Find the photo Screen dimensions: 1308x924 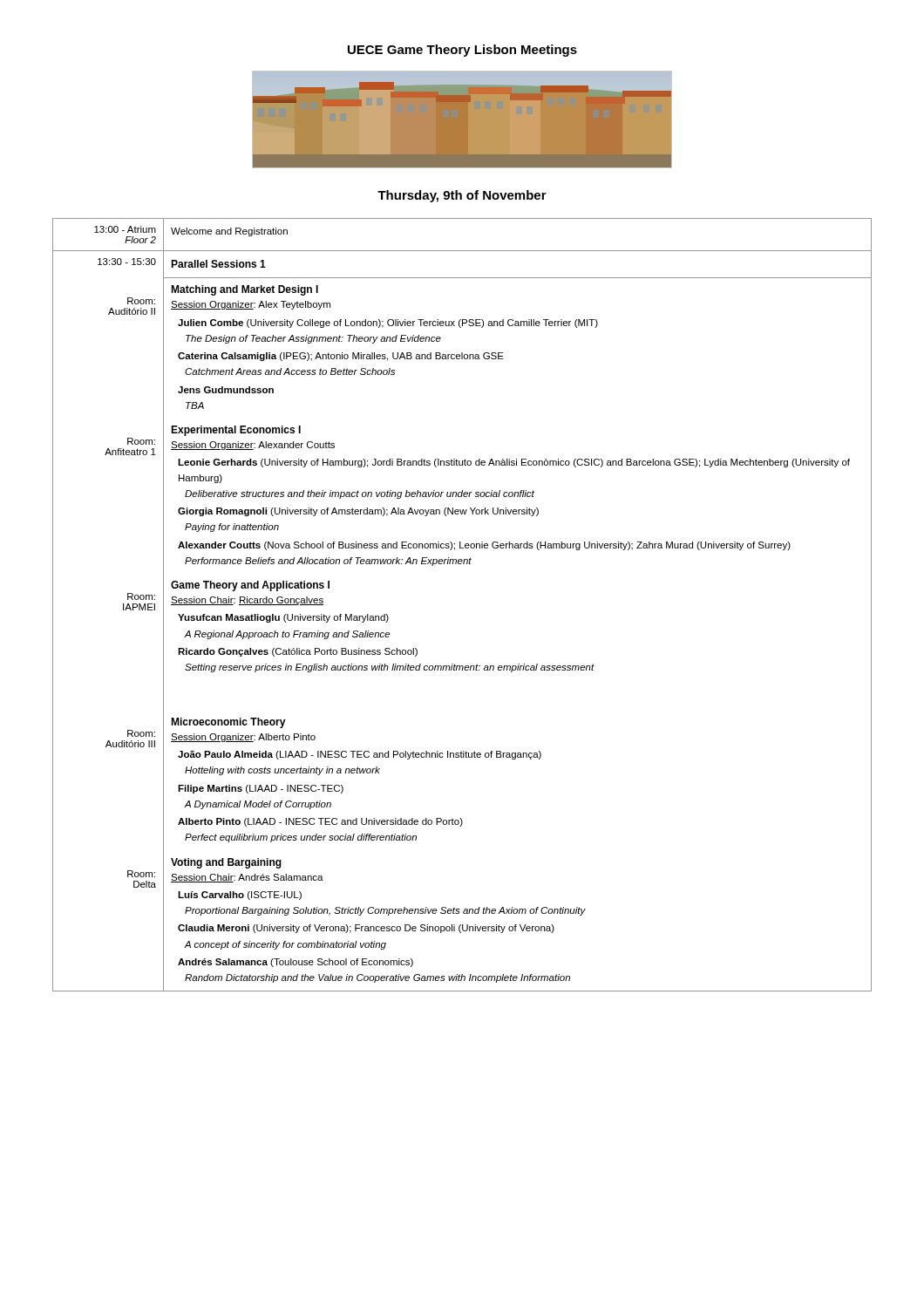(x=462, y=119)
